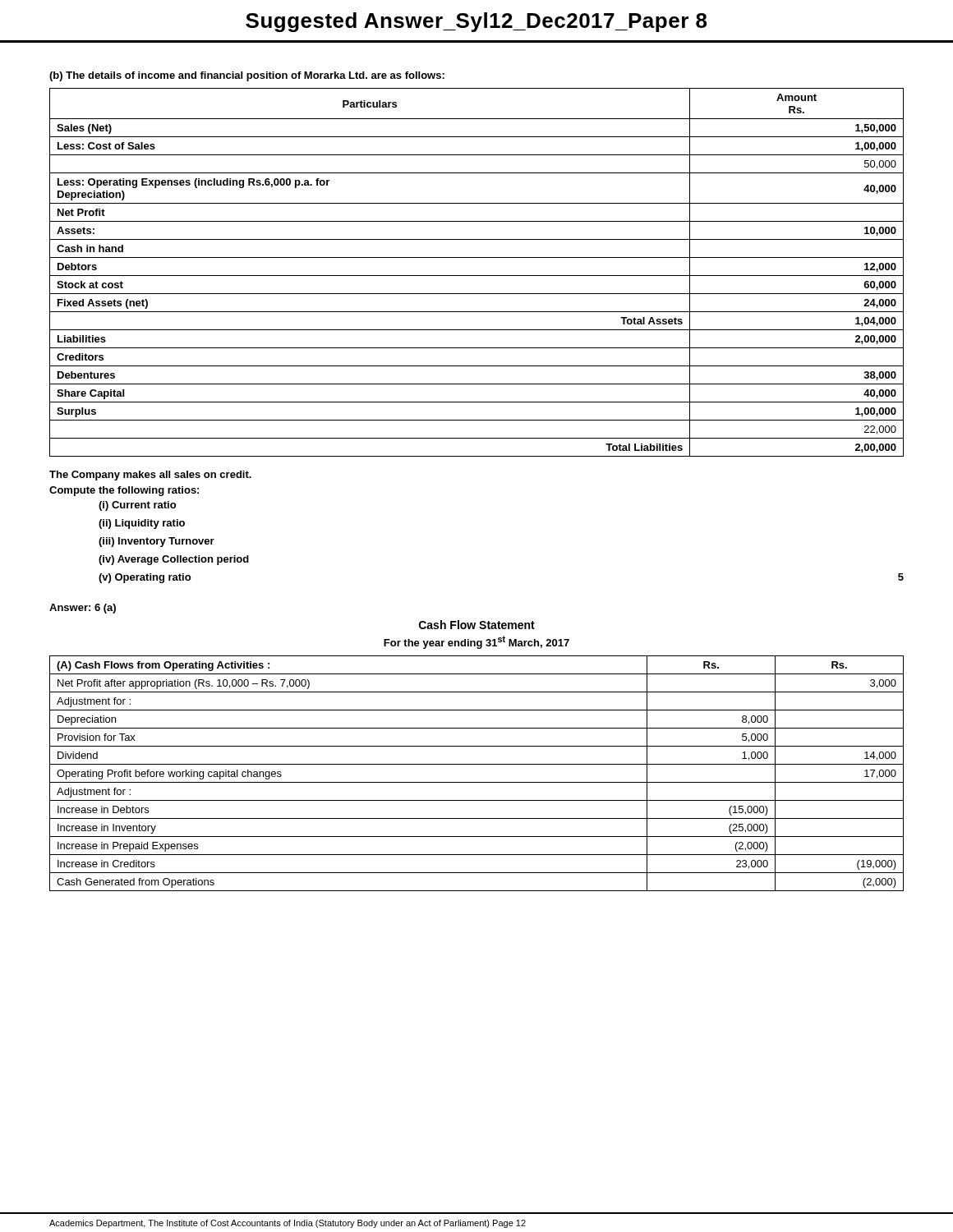Find the list item that says "(i) Current ratio"
This screenshot has height=1232, width=953.
pos(137,505)
